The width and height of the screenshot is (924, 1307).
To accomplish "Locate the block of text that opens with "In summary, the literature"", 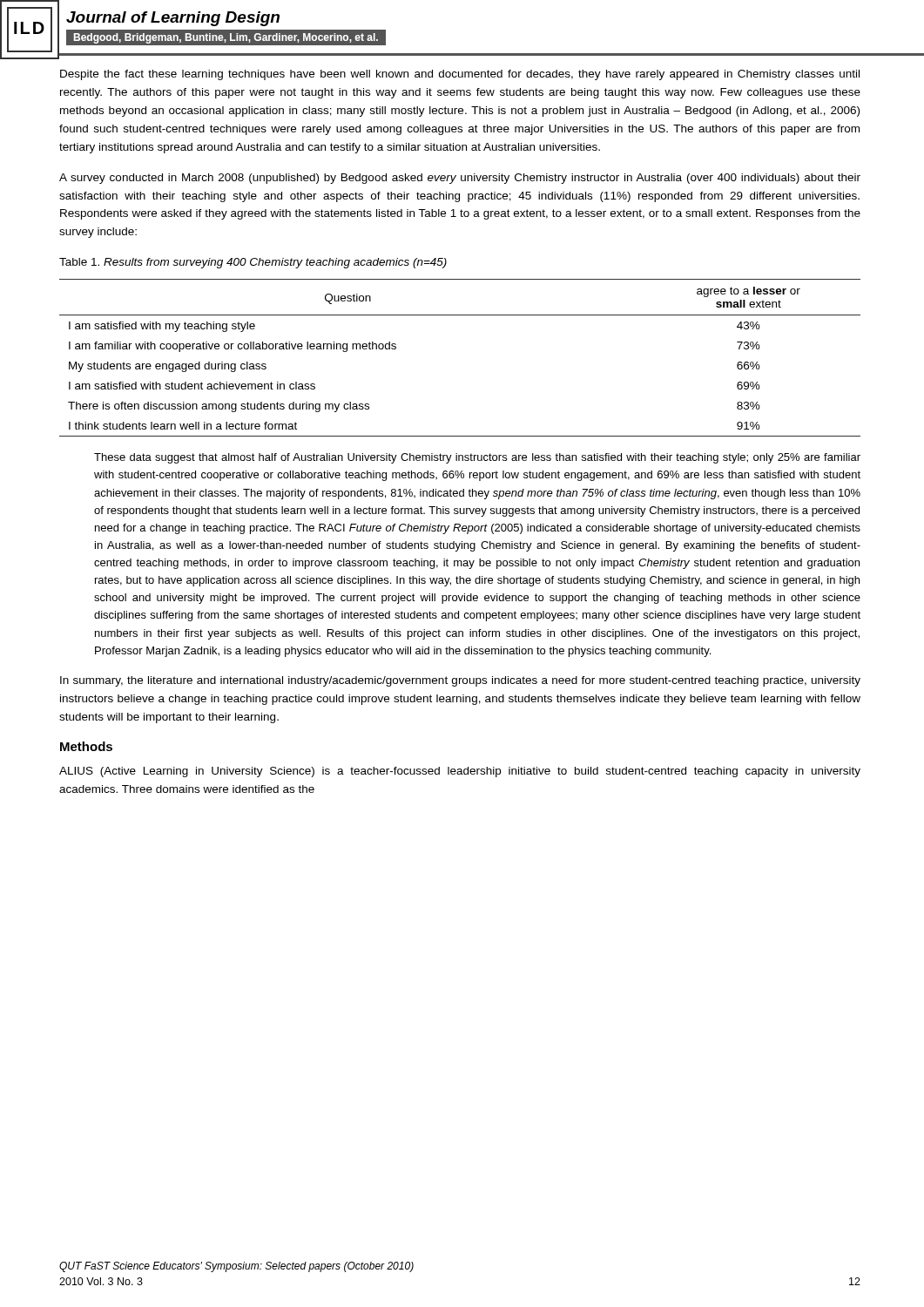I will (x=460, y=698).
